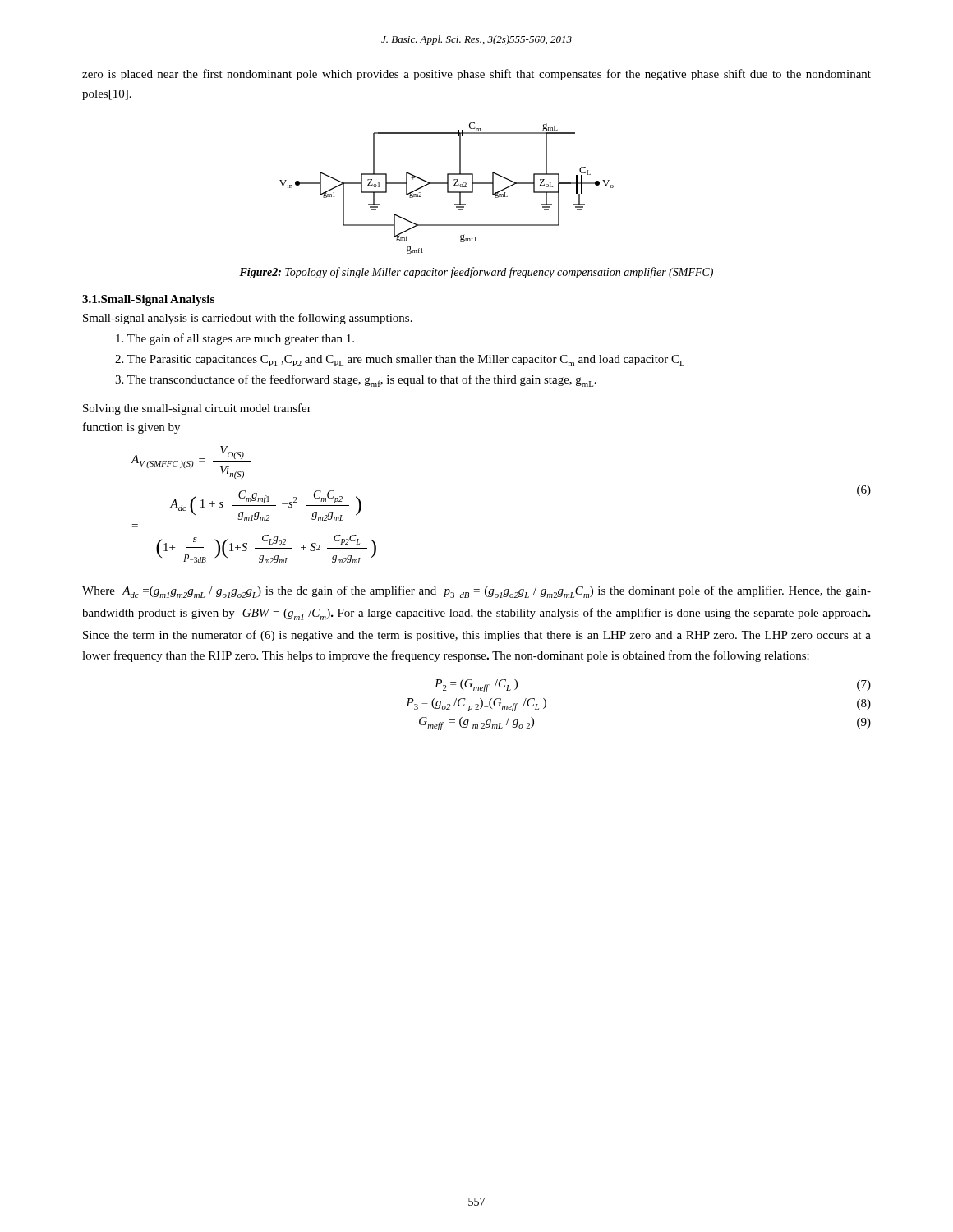953x1232 pixels.
Task: Locate the element starting "P2 = (Gmeff /CL"
Action: [468, 687]
